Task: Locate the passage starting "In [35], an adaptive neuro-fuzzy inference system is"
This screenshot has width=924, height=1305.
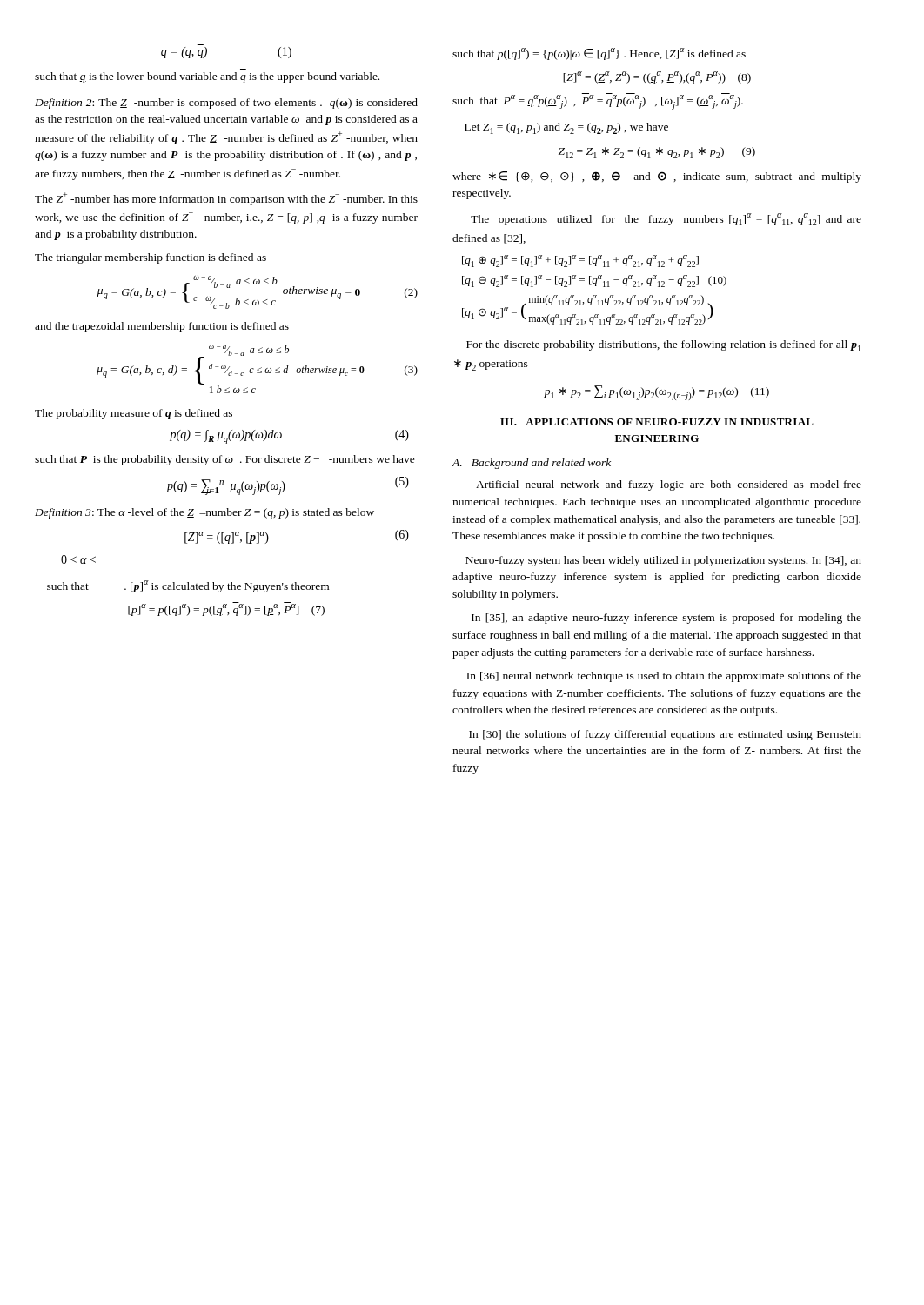Action: (x=657, y=635)
